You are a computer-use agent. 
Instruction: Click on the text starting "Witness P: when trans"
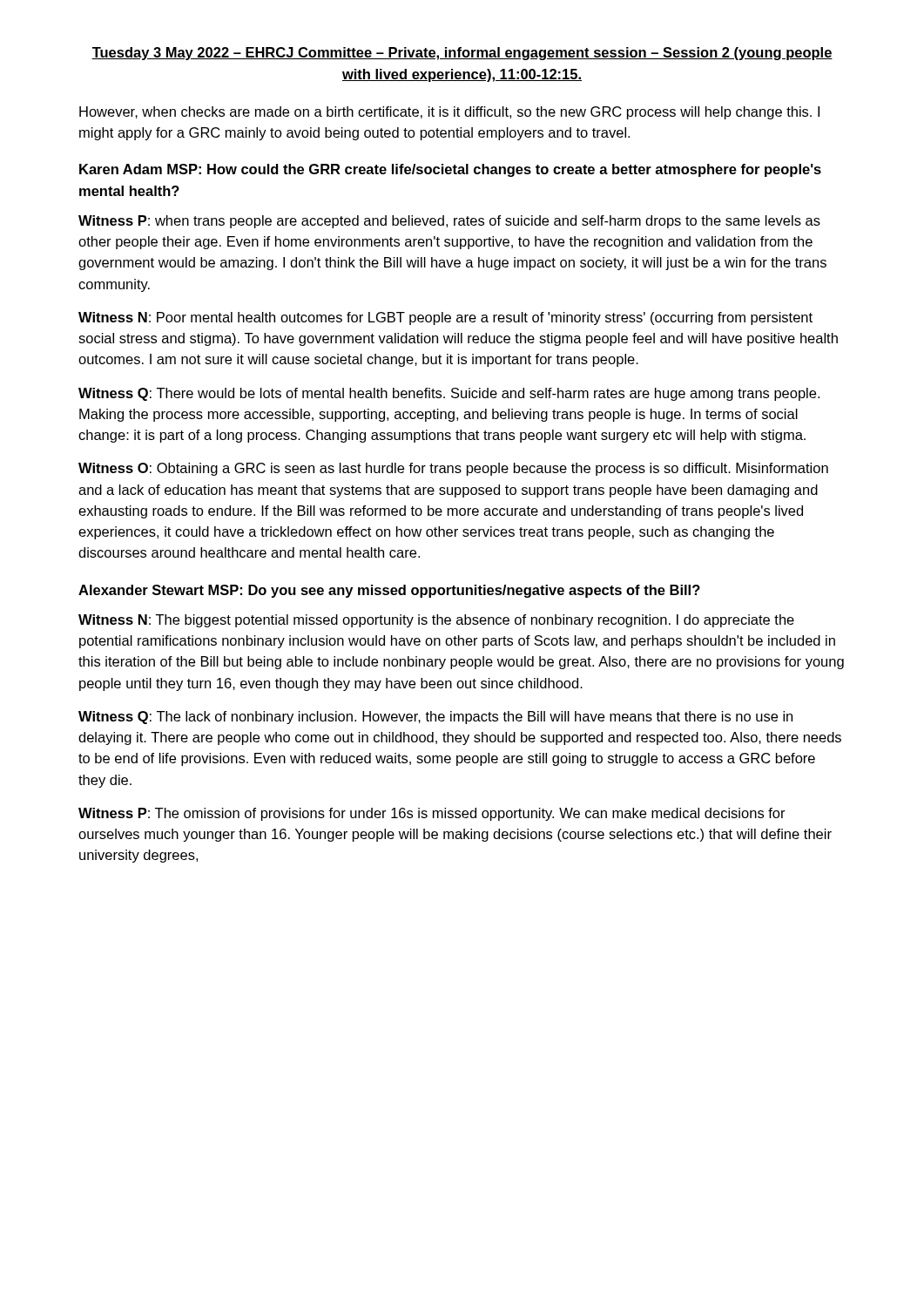pos(453,252)
